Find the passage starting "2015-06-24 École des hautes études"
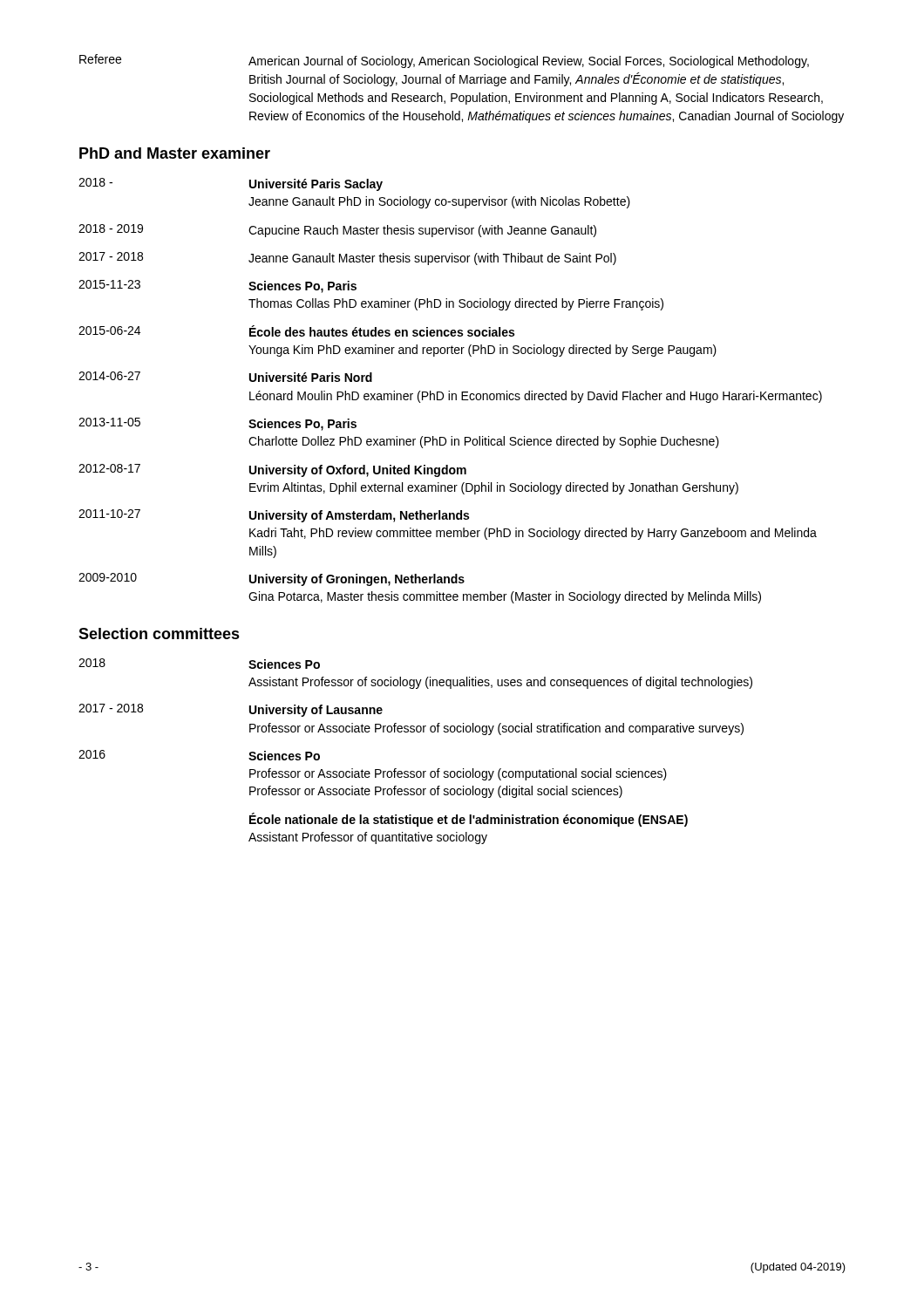924x1308 pixels. pyautogui.click(x=462, y=341)
